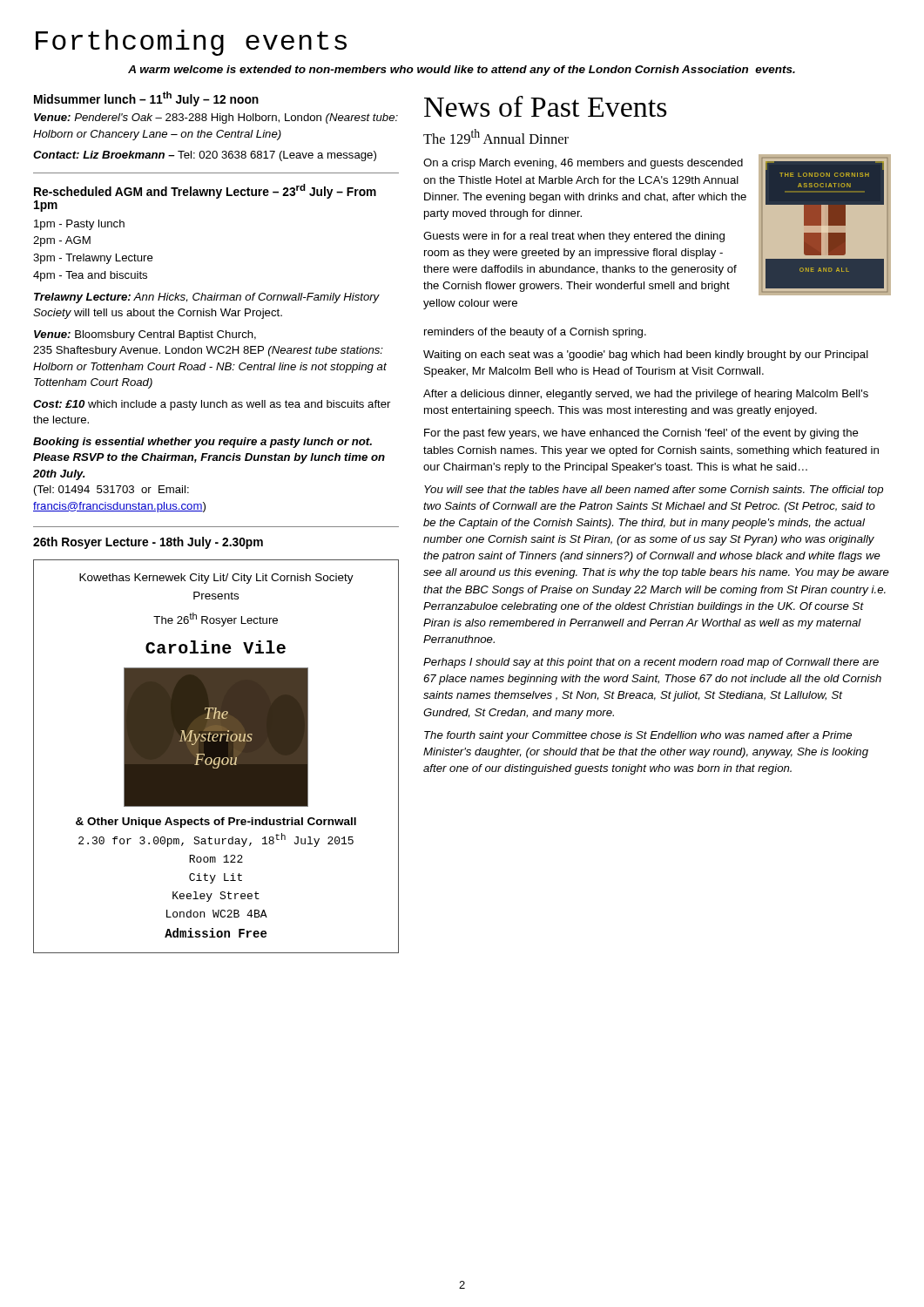Click where it says "The 129th Annual Dinner"
Screen dimensions: 1307x924
pyautogui.click(x=496, y=137)
